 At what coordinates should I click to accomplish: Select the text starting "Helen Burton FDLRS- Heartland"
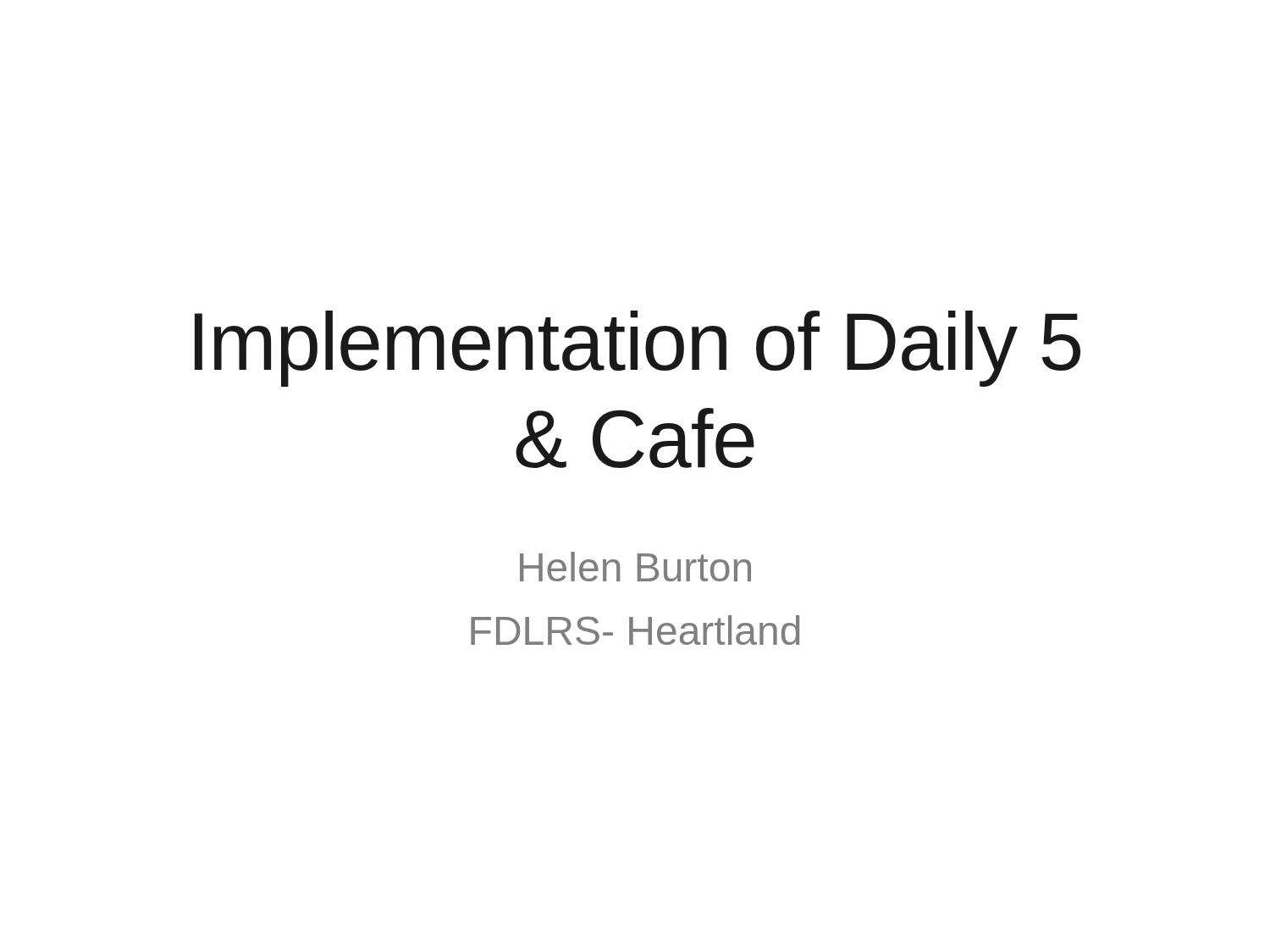(635, 567)
